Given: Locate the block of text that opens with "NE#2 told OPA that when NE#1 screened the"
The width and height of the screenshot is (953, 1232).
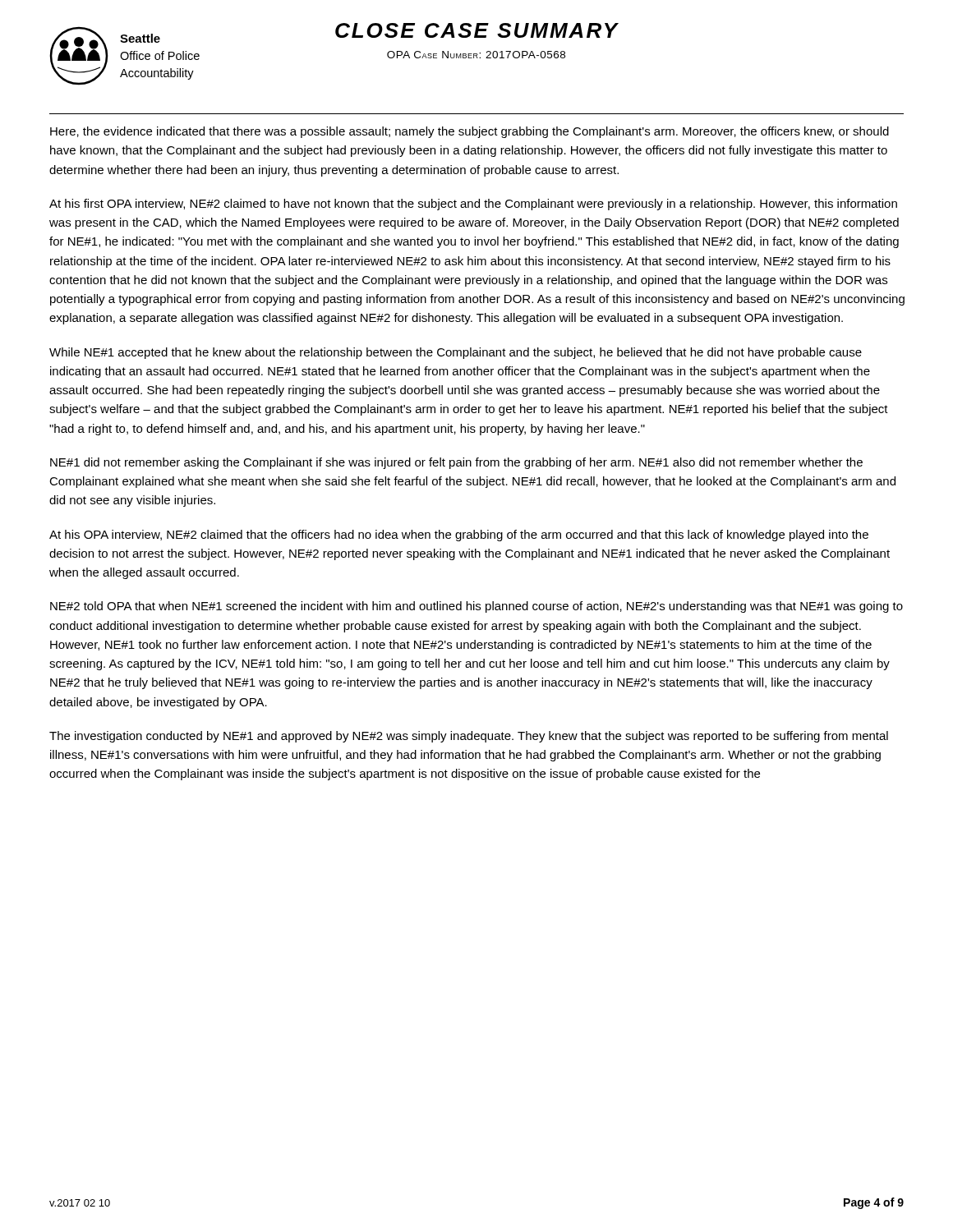Looking at the screenshot, I should coord(477,654).
